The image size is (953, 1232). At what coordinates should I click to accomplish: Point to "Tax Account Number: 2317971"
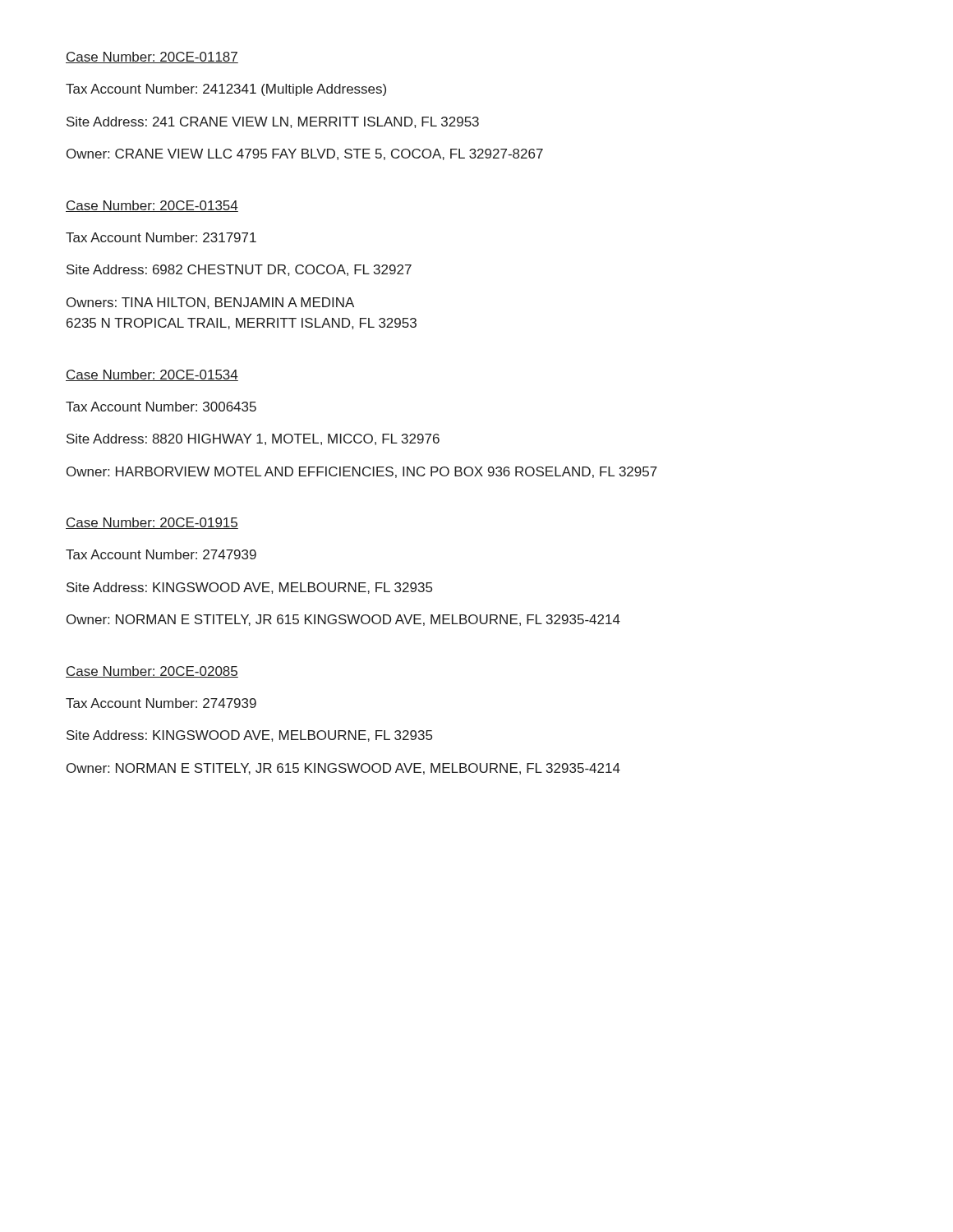(x=161, y=237)
